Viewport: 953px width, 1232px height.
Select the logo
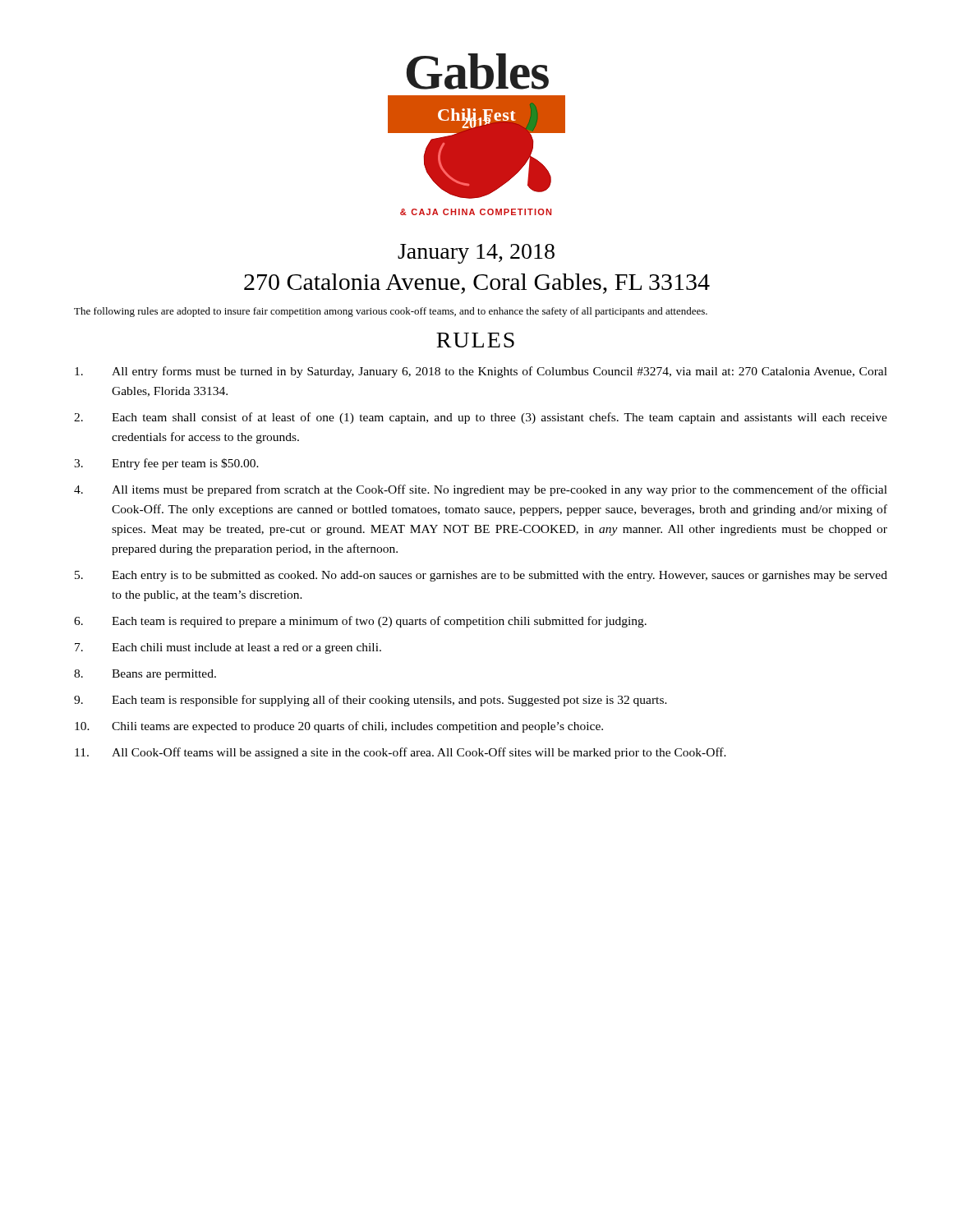click(476, 133)
